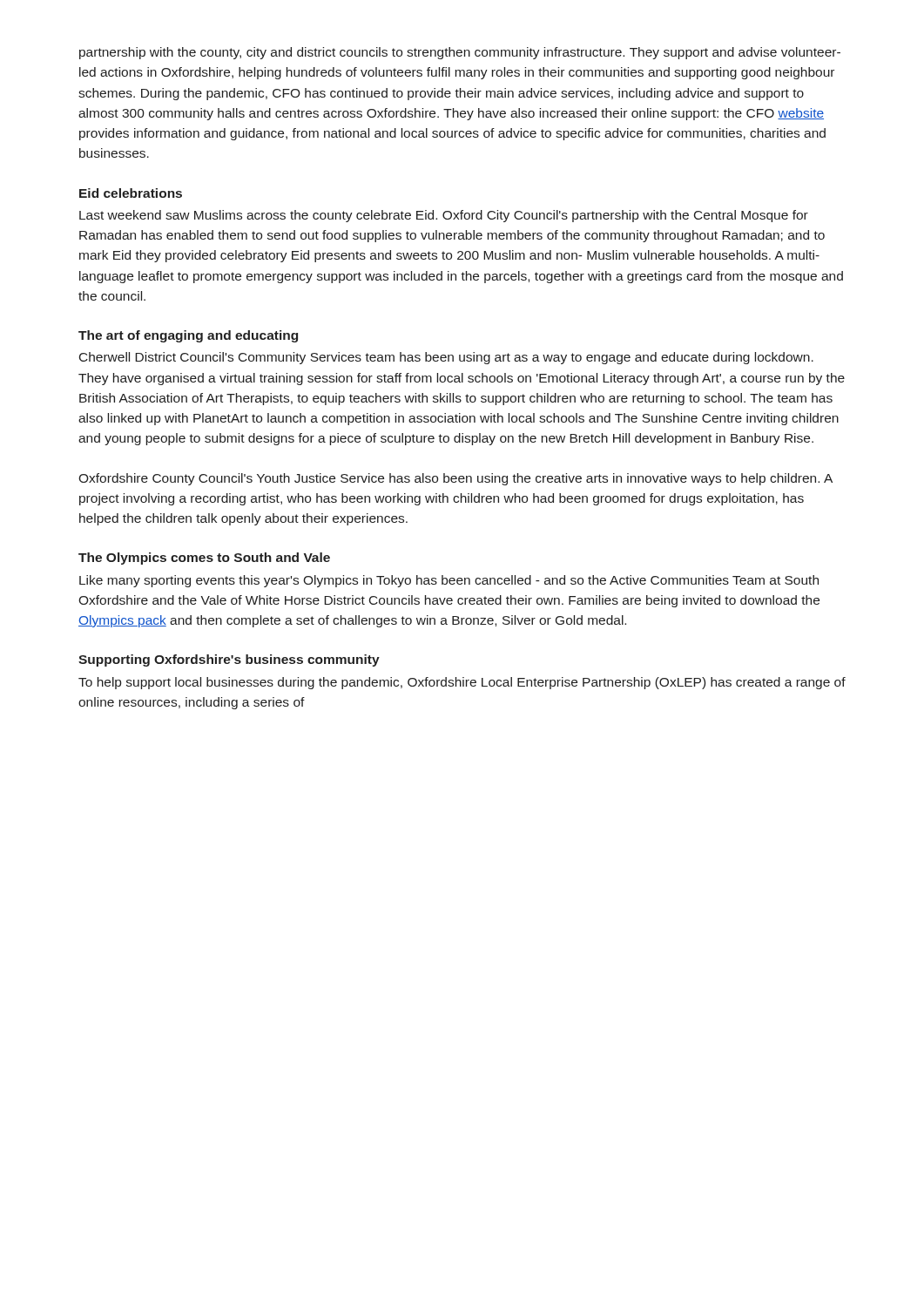Point to the text block starting "Cherwell District Council's Community Services"
Screen dimensions: 1307x924
(462, 398)
